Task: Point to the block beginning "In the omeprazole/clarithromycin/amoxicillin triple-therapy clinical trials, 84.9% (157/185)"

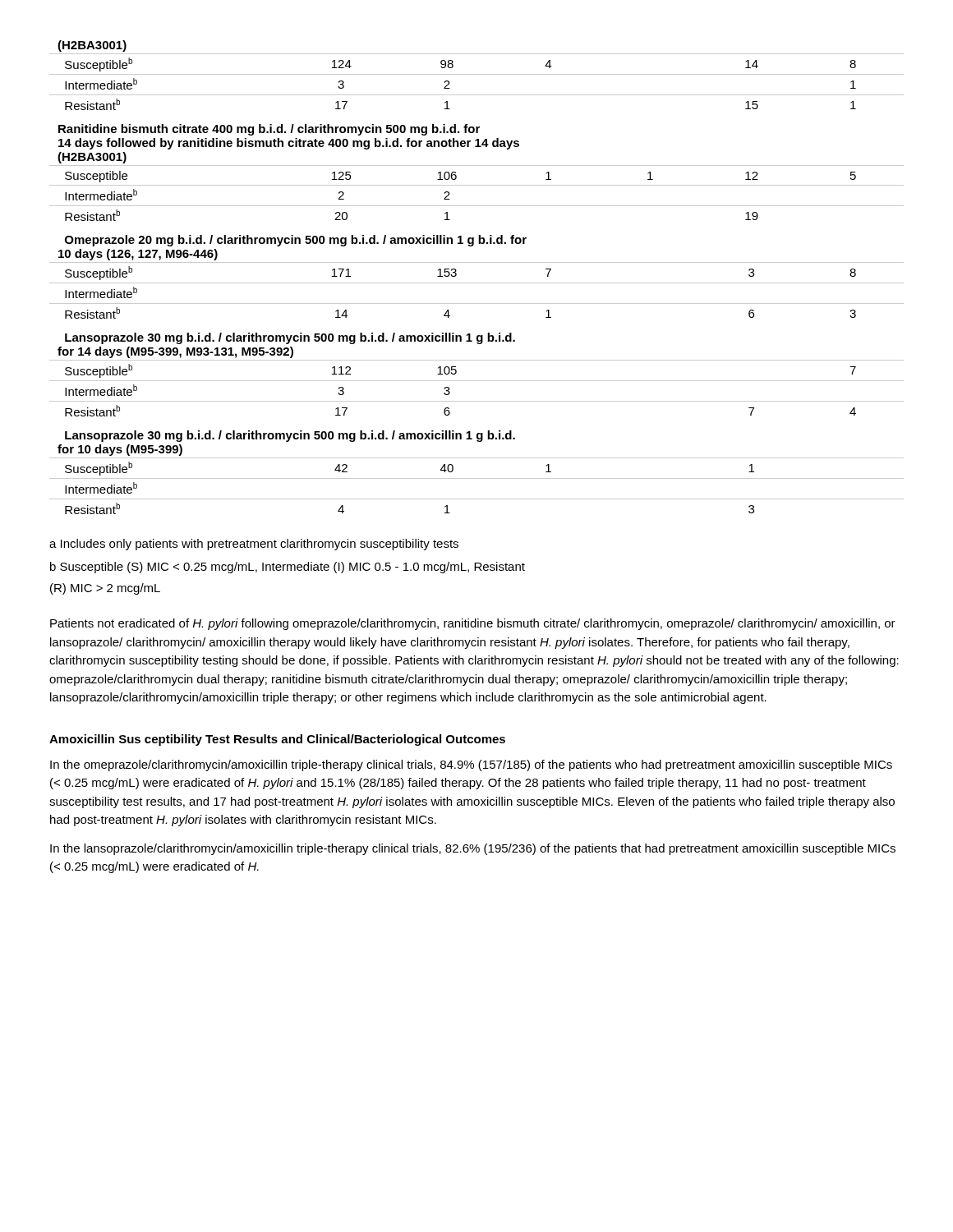Action: (x=472, y=792)
